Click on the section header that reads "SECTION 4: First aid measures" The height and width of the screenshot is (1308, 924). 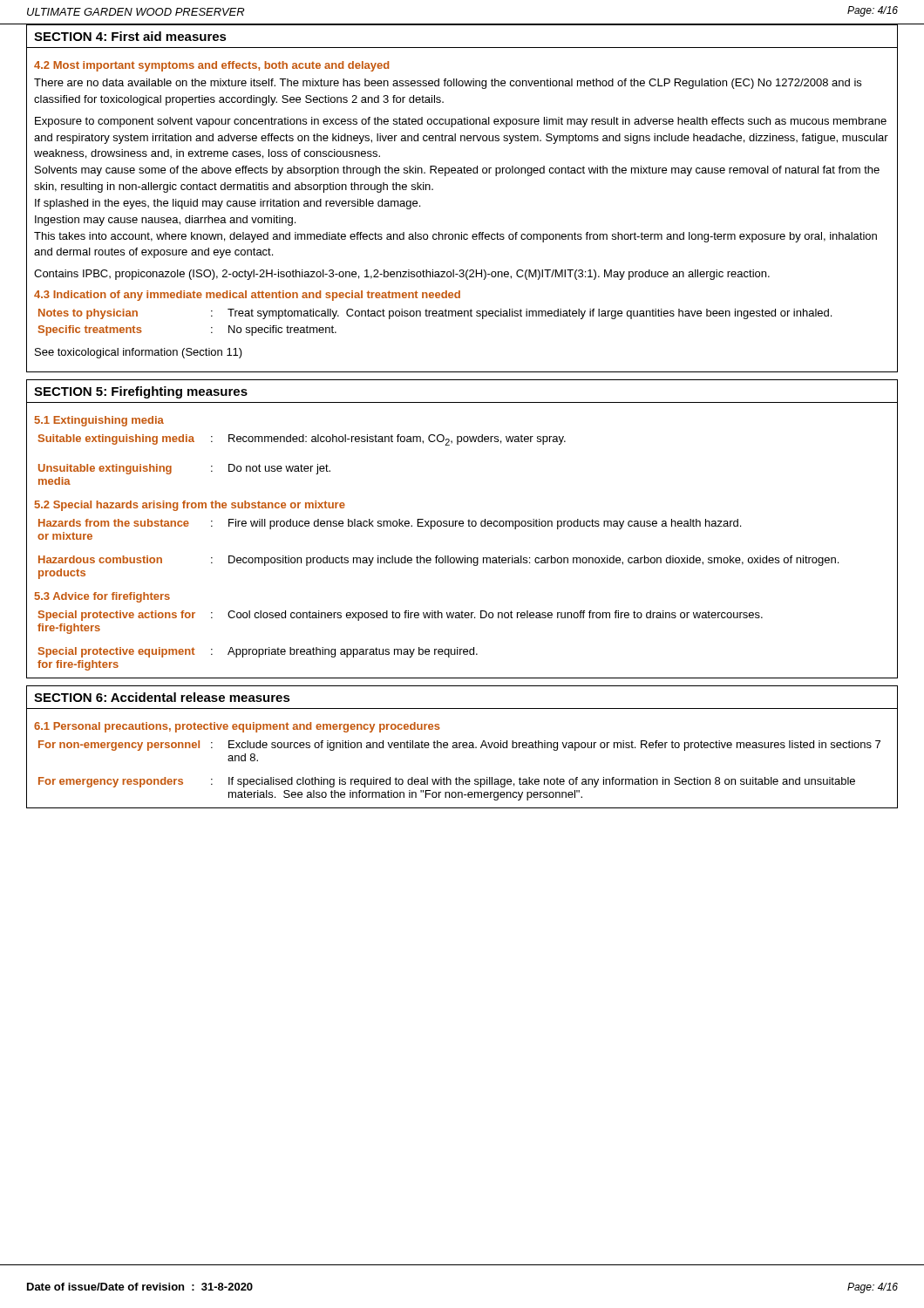(x=130, y=36)
